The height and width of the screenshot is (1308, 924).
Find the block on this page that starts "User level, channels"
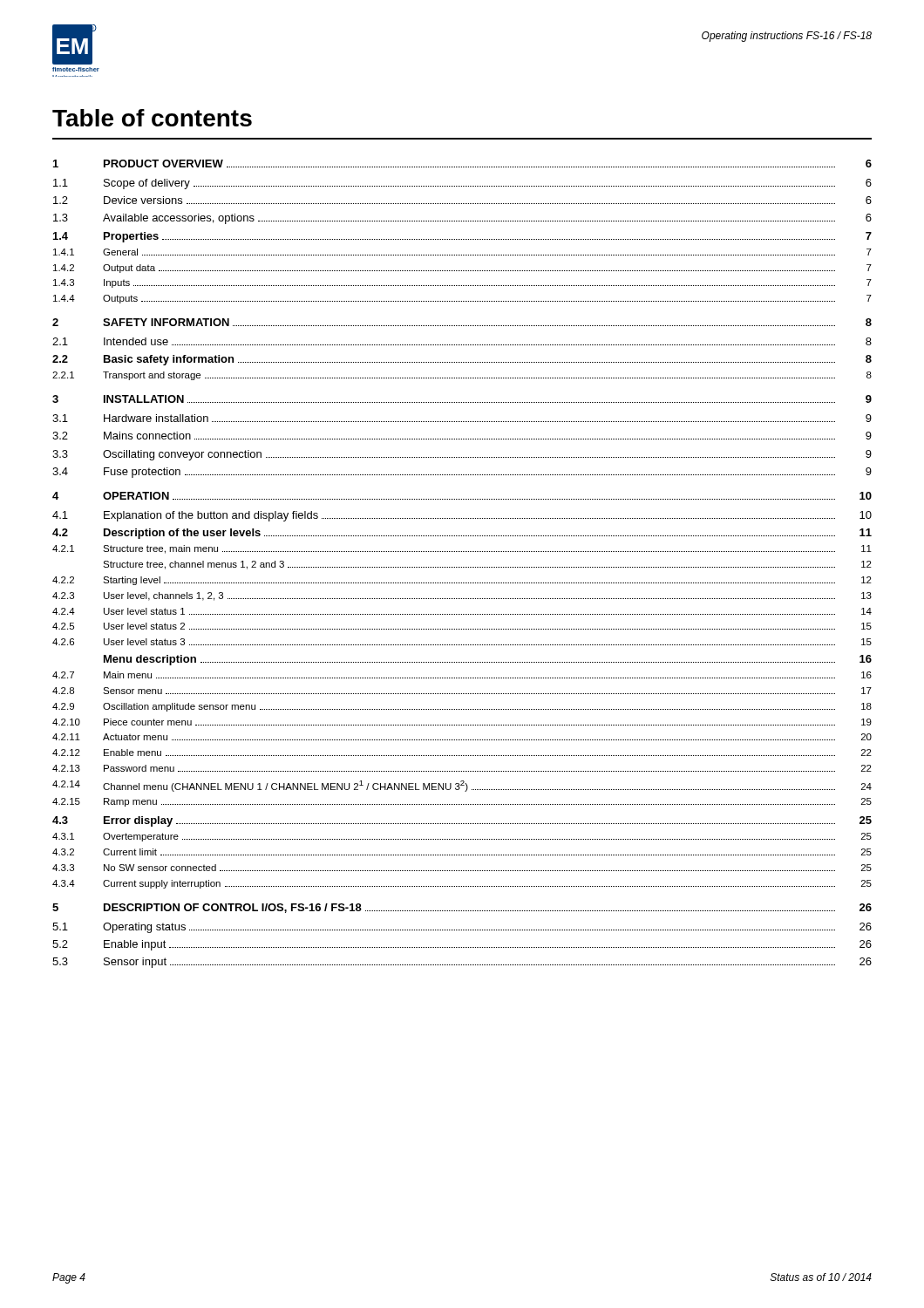coord(487,596)
